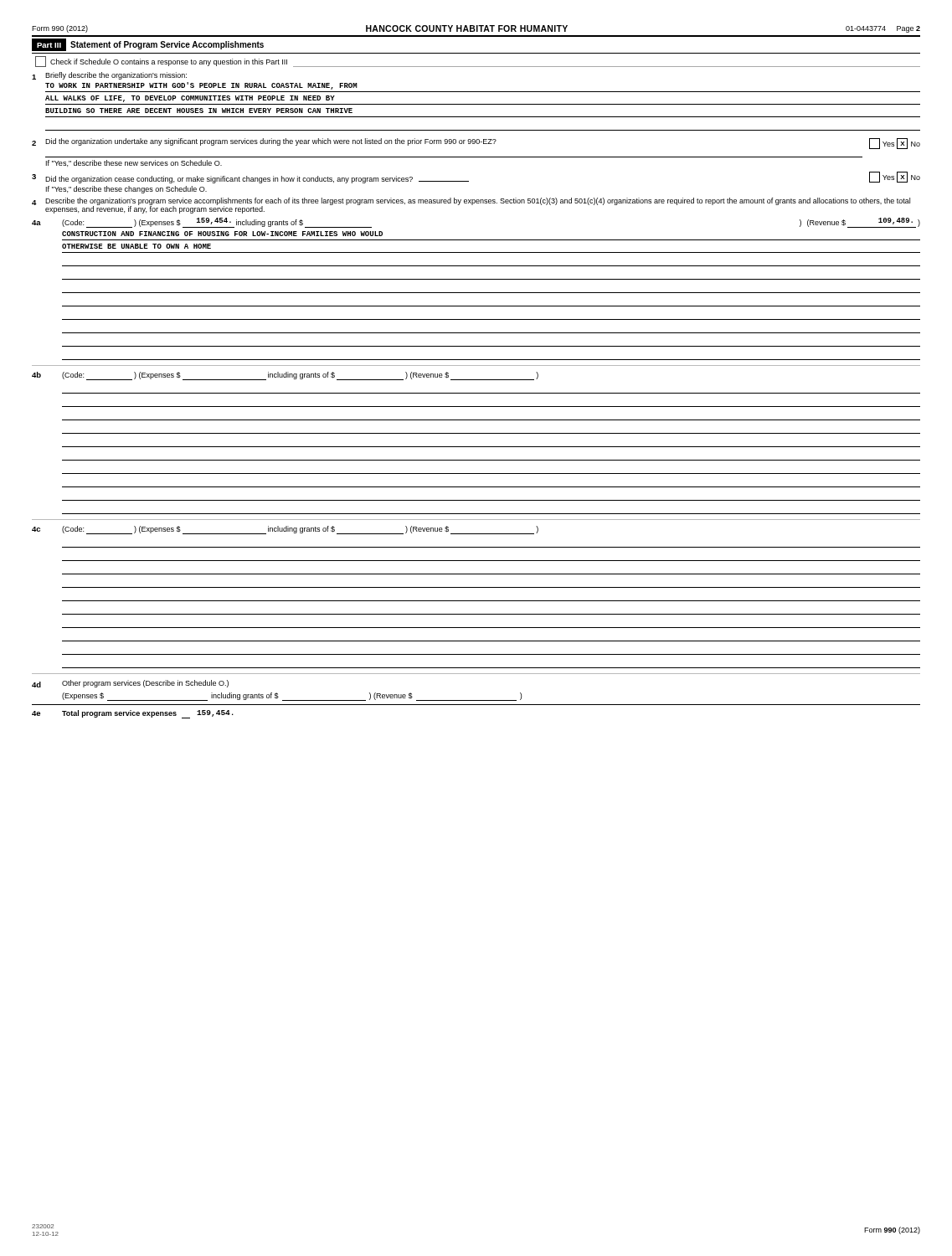
Task: Find the block starting "2 Did the organization"
Action: coord(476,152)
